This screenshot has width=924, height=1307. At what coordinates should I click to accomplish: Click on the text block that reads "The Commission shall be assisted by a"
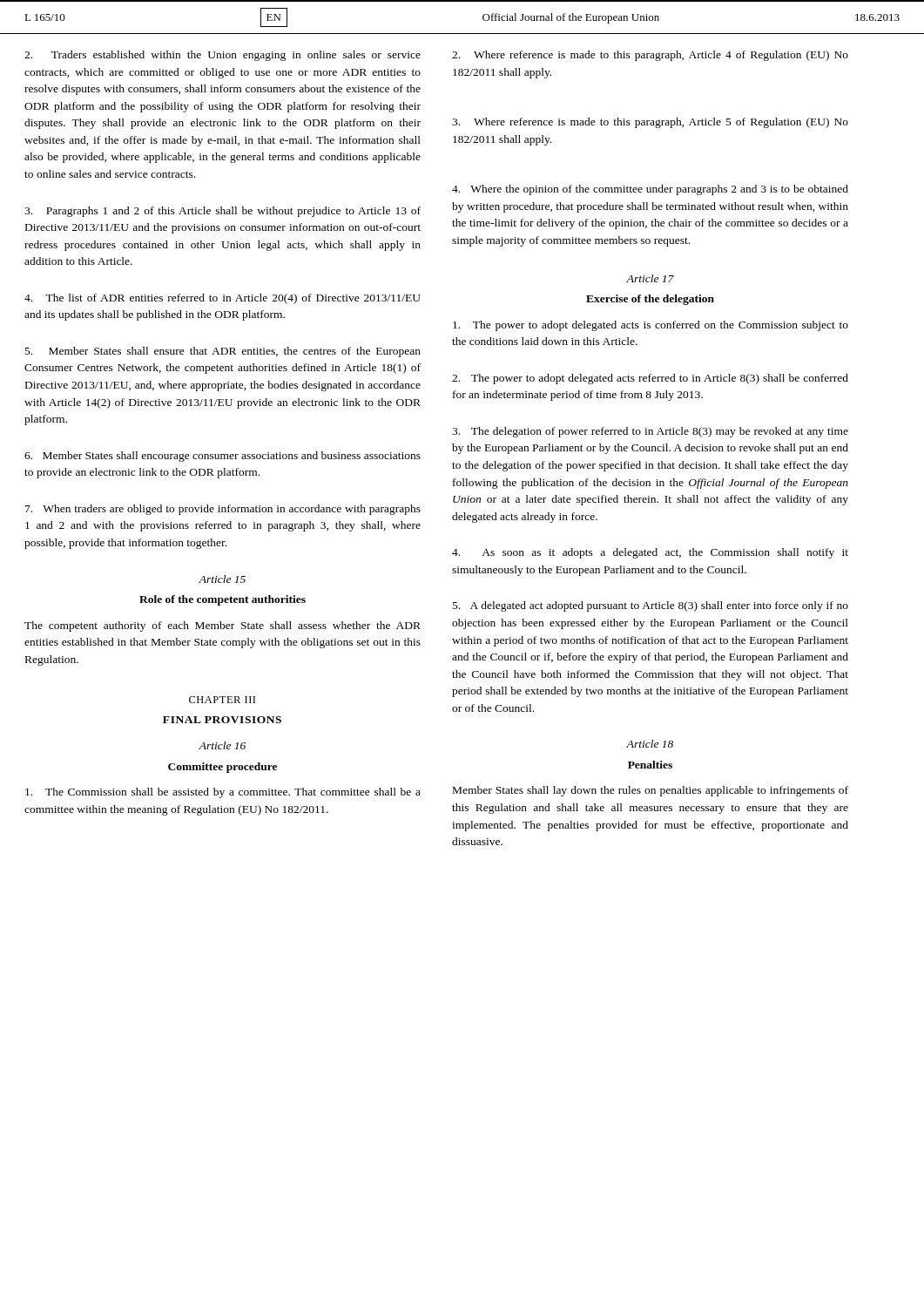222,800
